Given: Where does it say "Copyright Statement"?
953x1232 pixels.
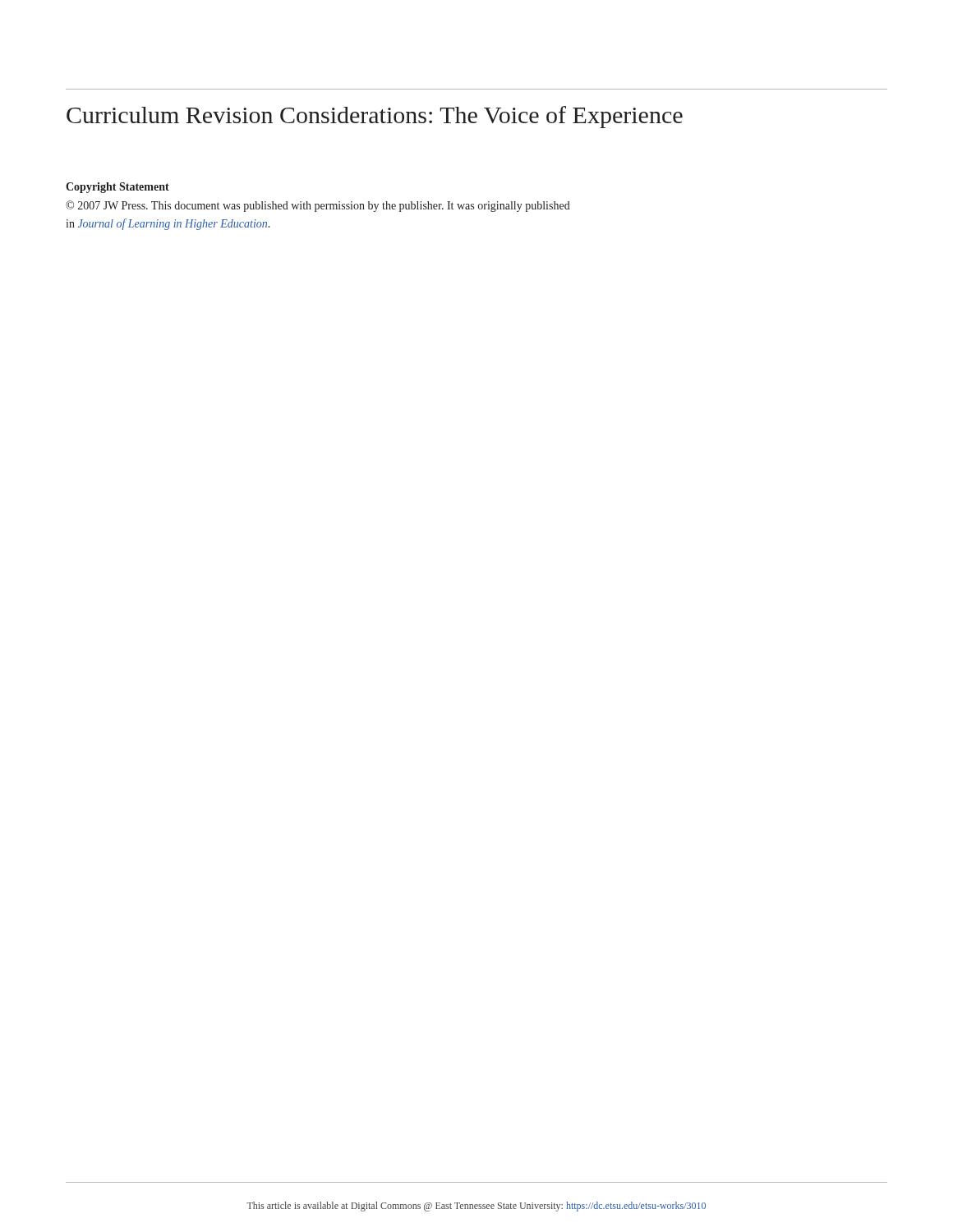Looking at the screenshot, I should tap(117, 187).
